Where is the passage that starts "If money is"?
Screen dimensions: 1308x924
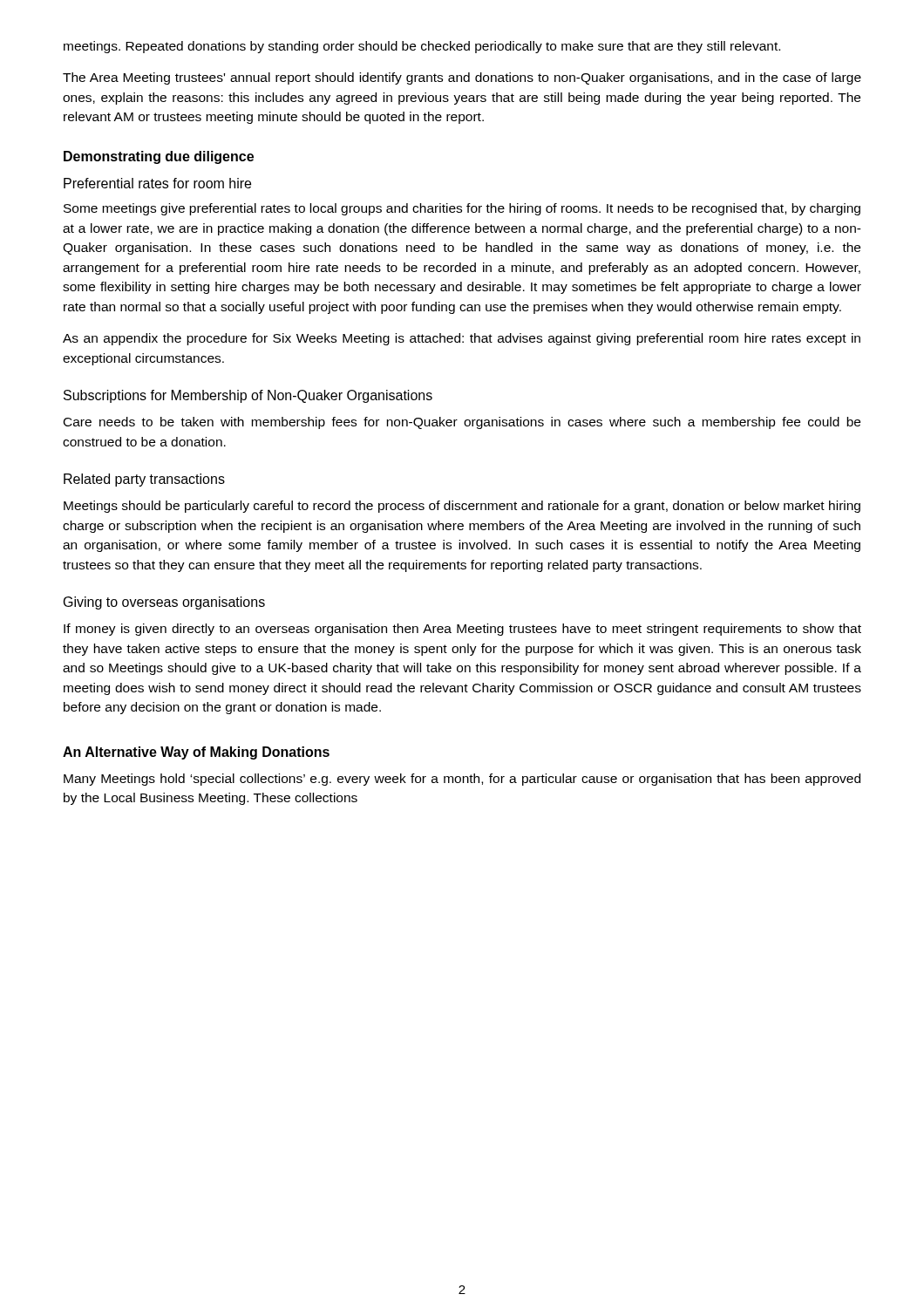(462, 668)
